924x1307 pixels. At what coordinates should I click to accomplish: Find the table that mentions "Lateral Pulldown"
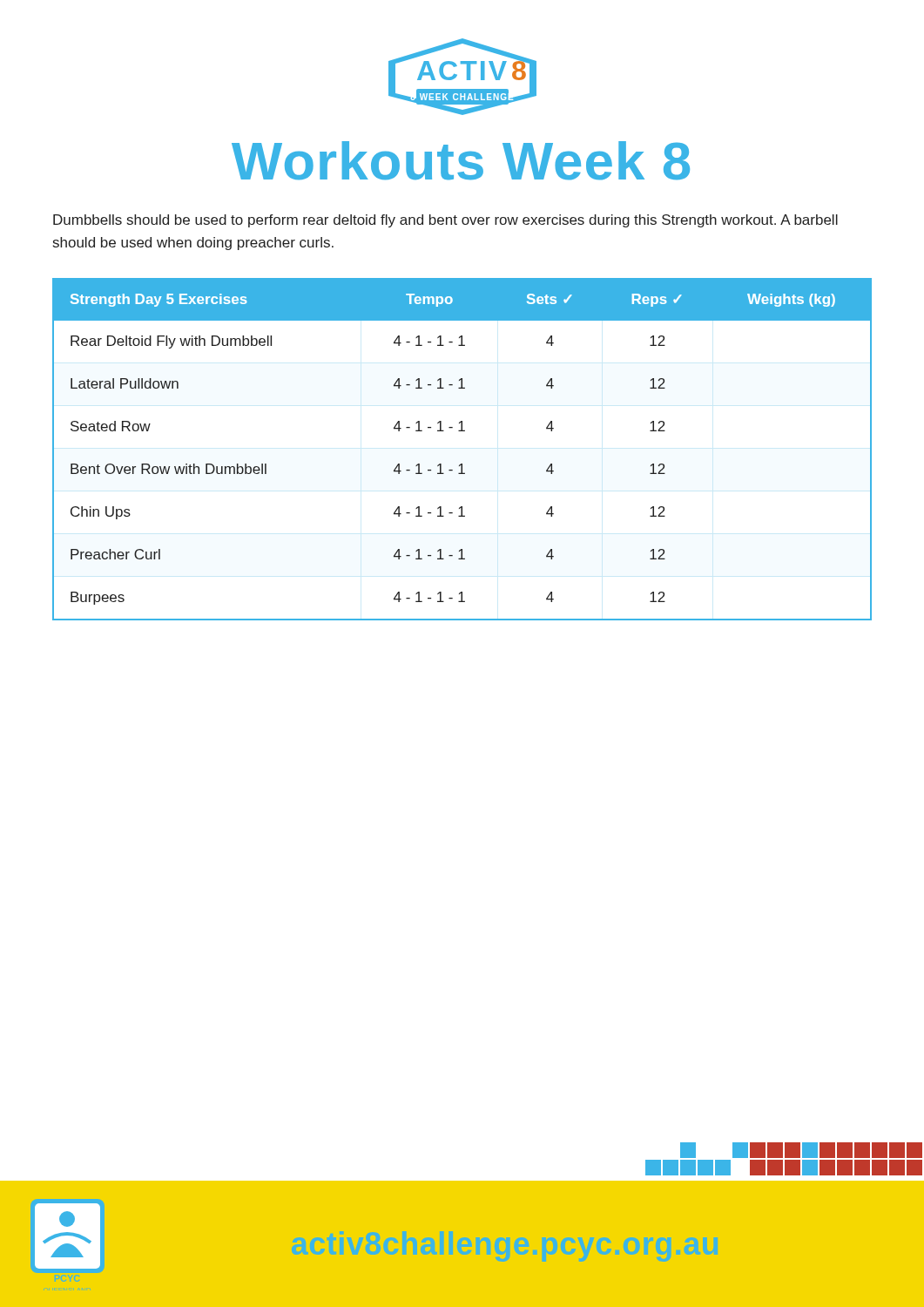coord(462,449)
